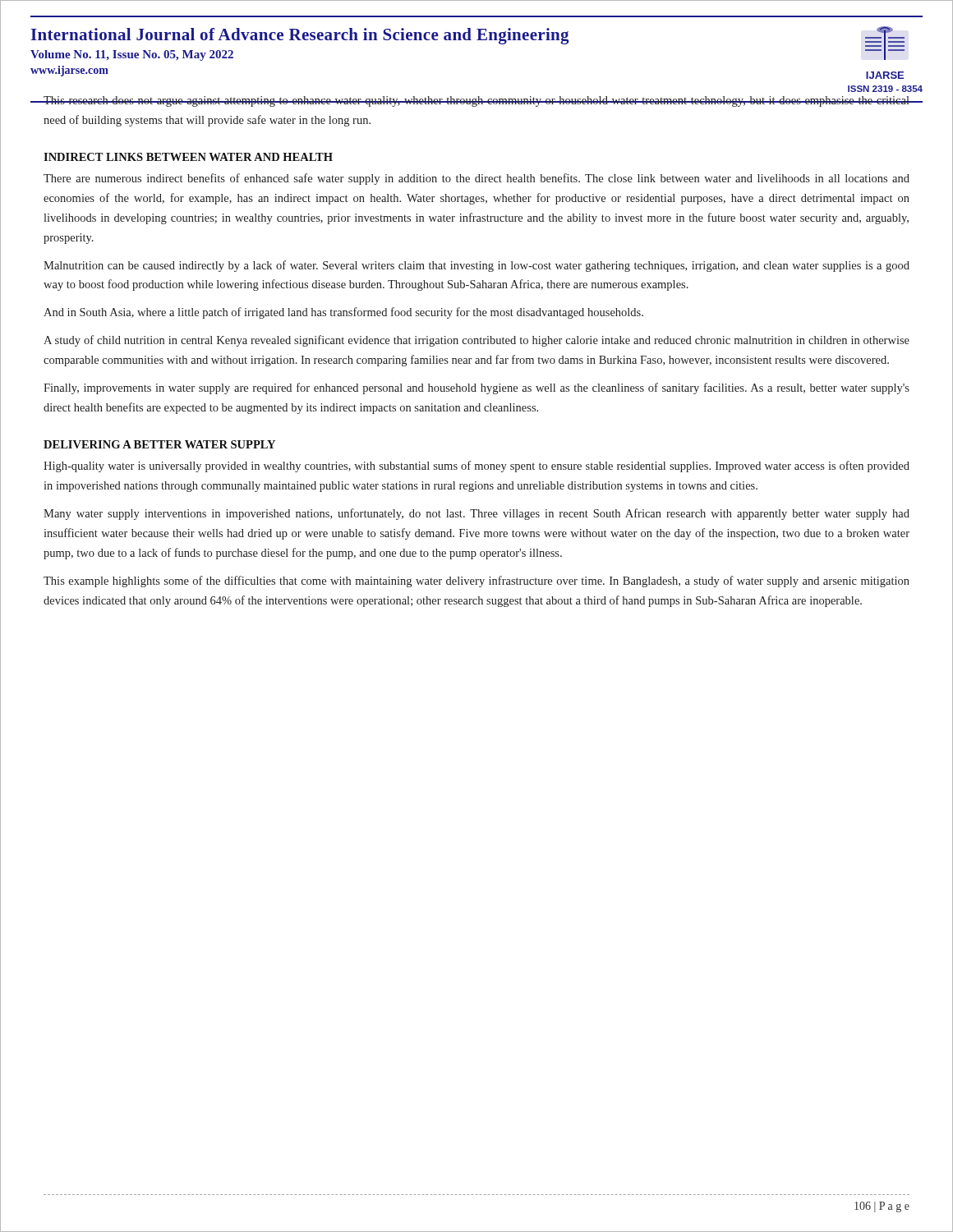Select the text block starting "Finally, improvements in water supply are required for"
This screenshot has height=1232, width=953.
(476, 398)
